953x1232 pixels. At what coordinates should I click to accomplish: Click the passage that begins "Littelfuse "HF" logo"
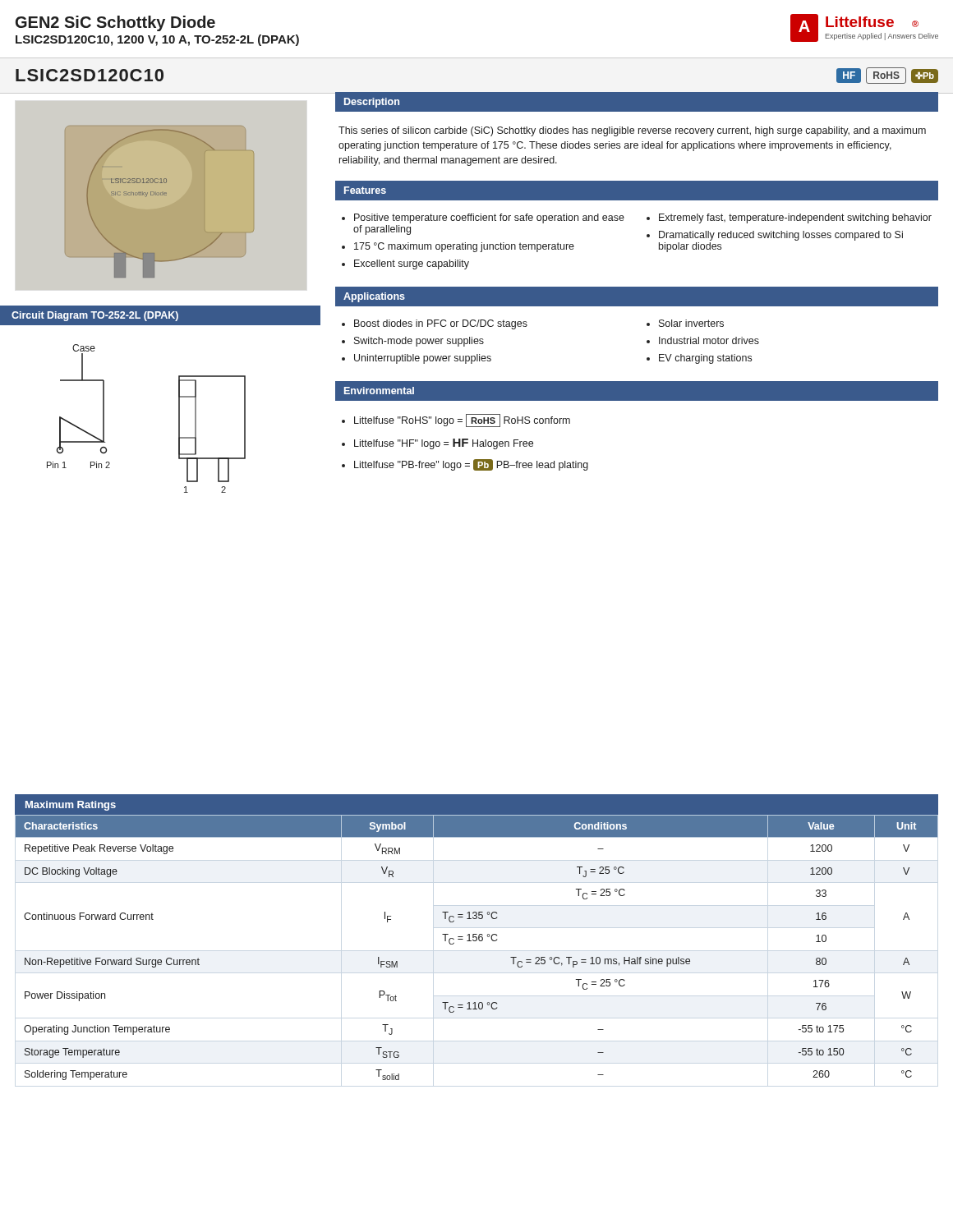coord(443,443)
